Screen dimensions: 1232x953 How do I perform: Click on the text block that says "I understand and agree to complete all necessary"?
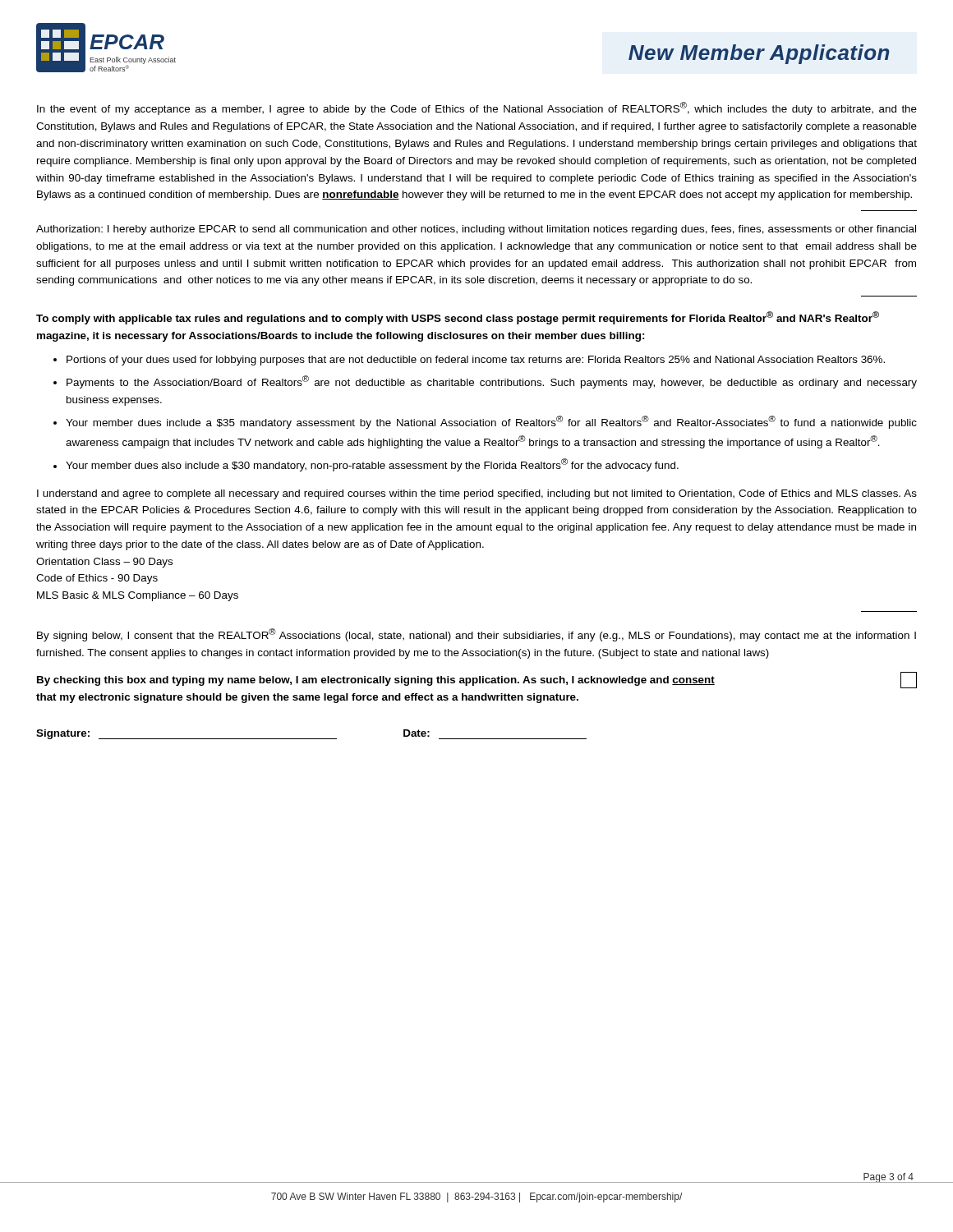pos(476,549)
